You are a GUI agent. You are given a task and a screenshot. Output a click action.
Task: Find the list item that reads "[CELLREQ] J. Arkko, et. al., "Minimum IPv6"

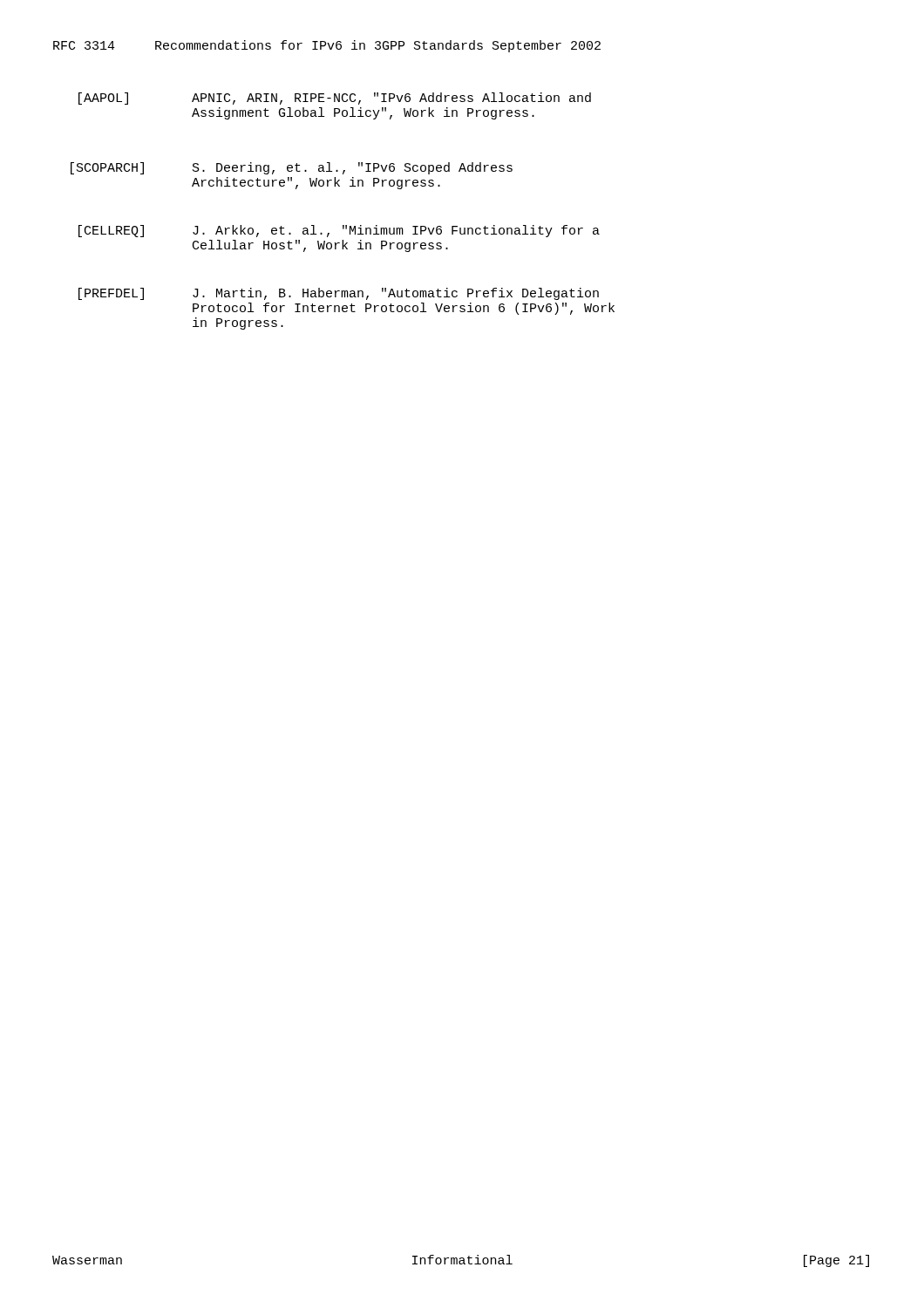tap(462, 239)
